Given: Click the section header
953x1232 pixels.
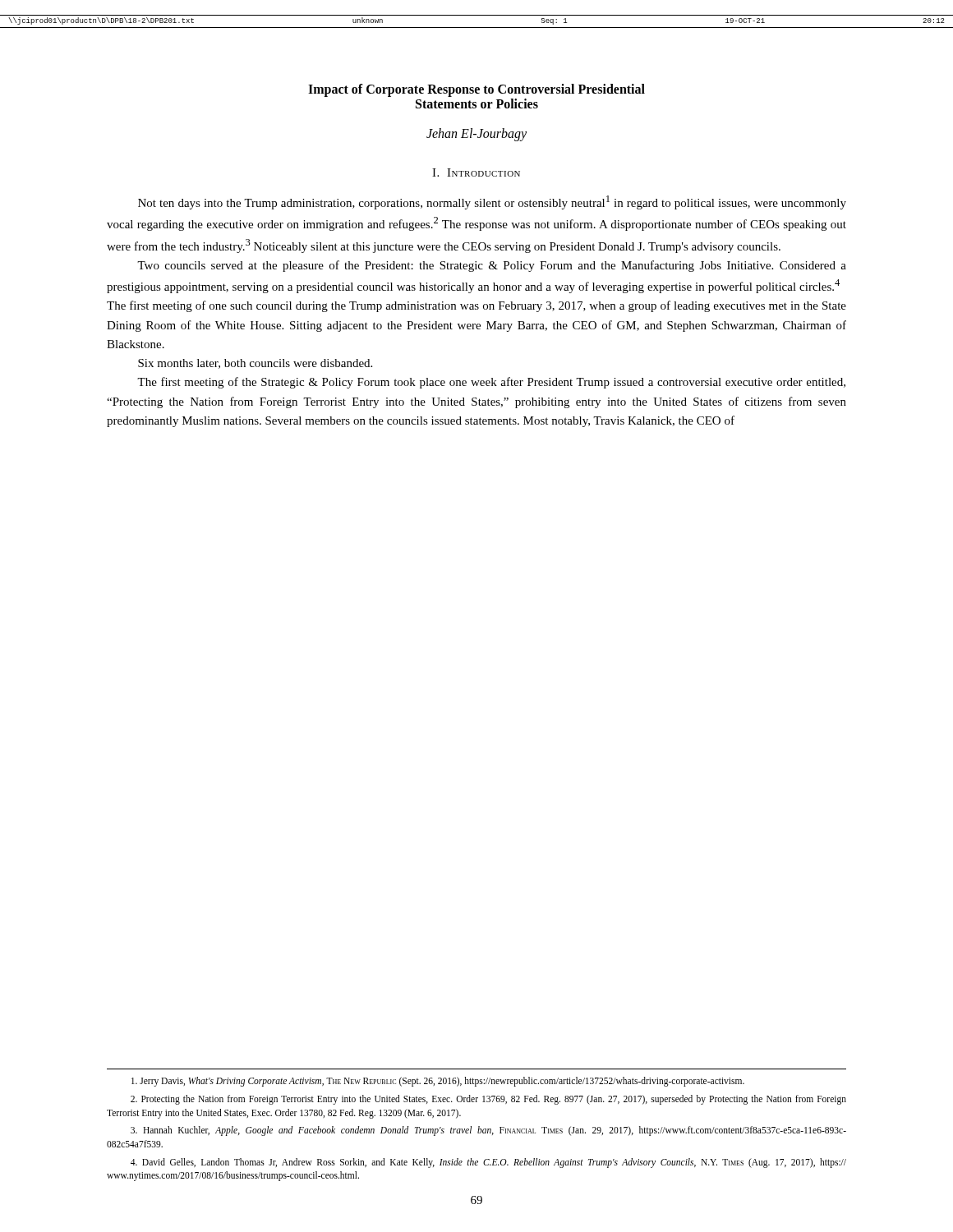Looking at the screenshot, I should 476,172.
